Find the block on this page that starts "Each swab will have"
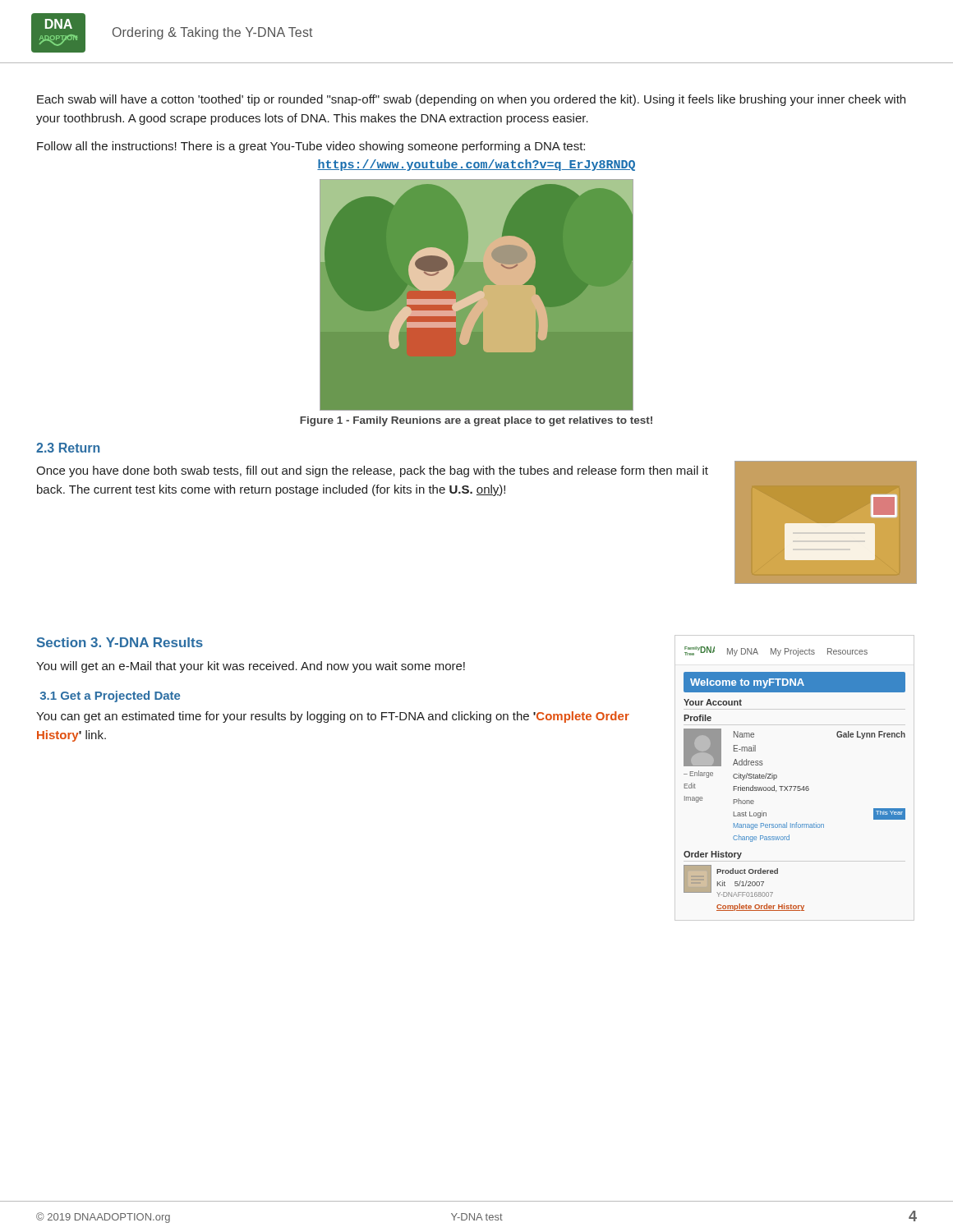953x1232 pixels. tap(471, 109)
